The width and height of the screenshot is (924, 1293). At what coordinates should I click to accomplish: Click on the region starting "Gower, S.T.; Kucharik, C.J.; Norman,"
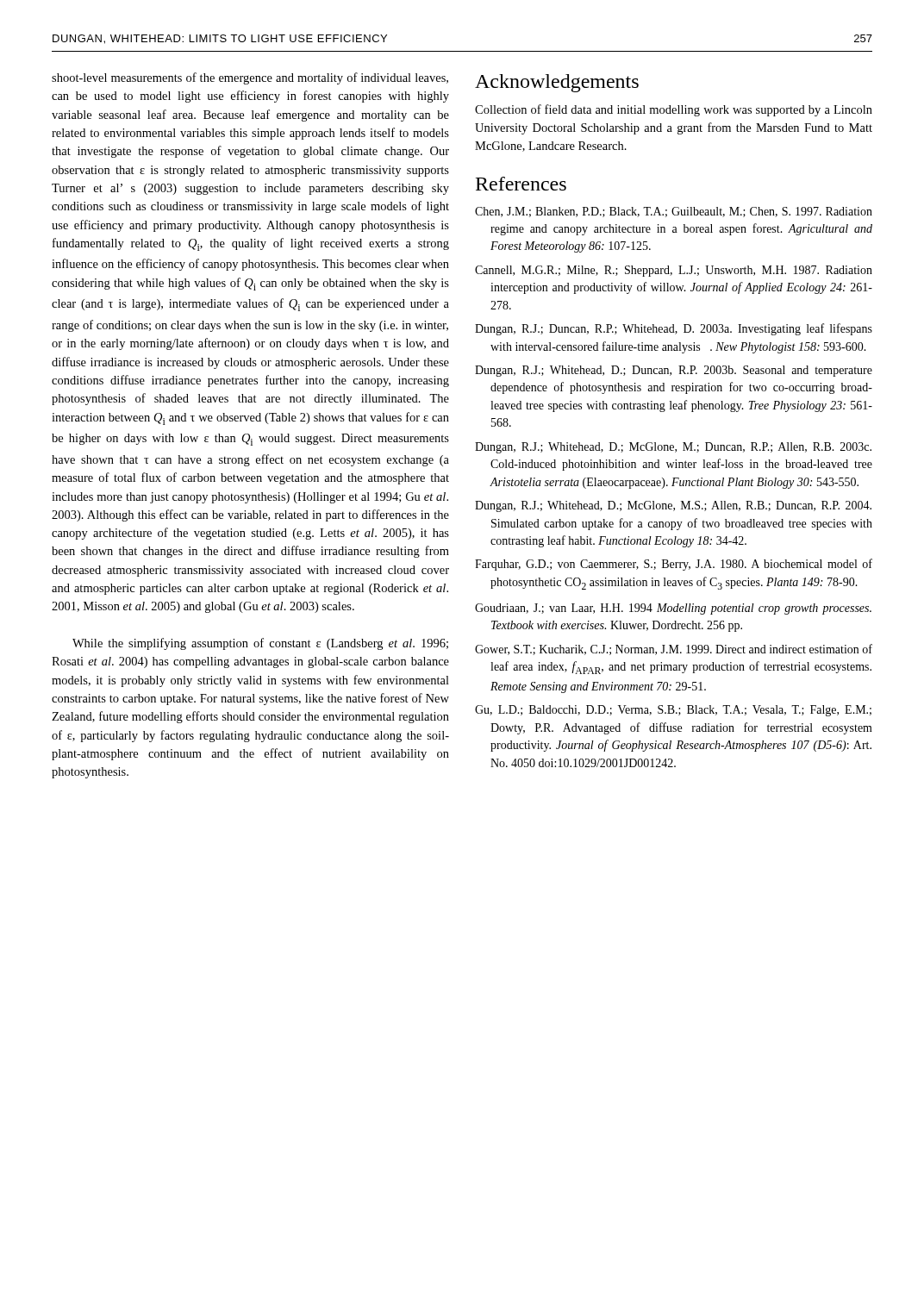click(674, 668)
